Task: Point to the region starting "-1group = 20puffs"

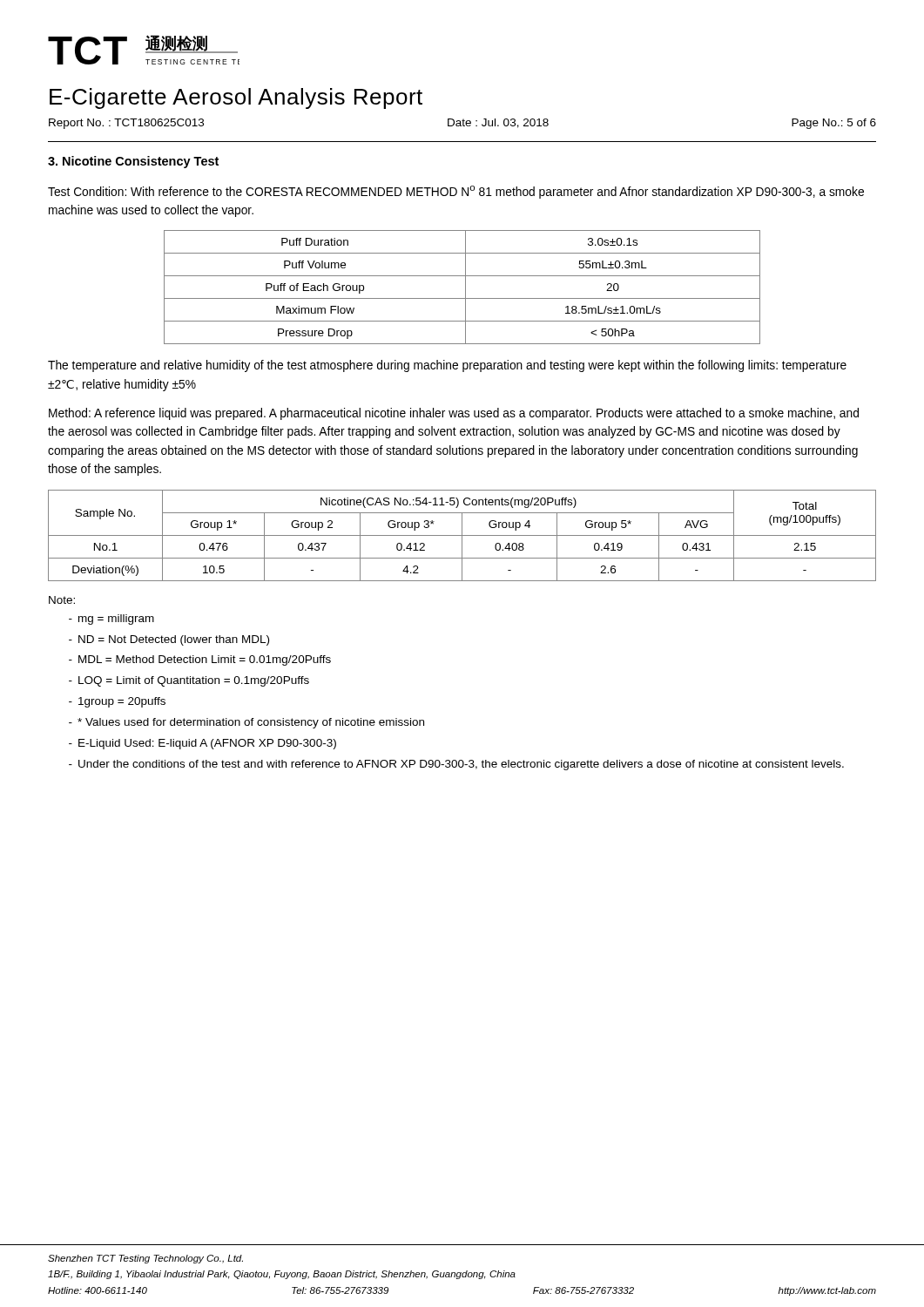Action: [117, 702]
